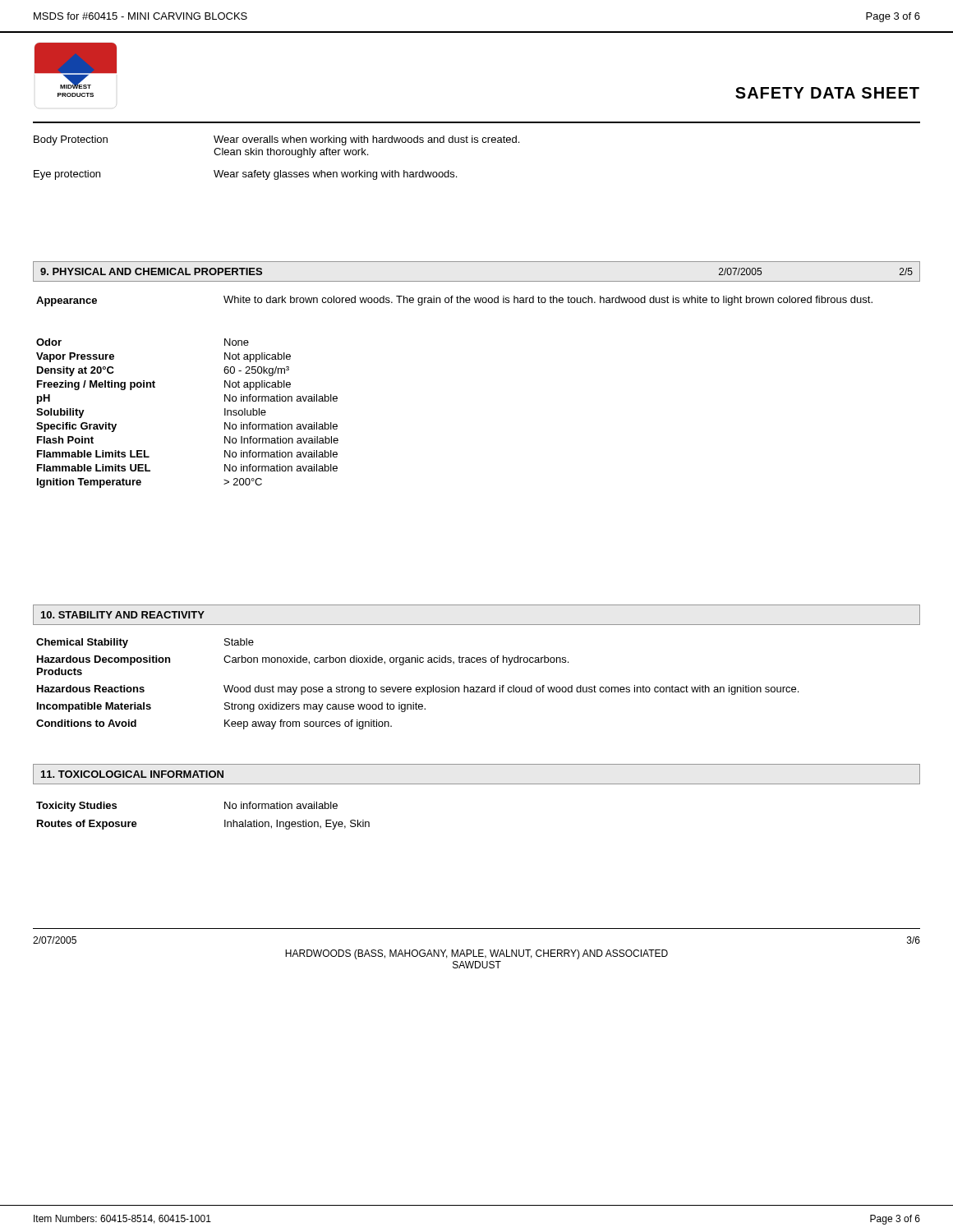Locate the block of text that opens with "Eye protection Wear safety glasses when"
Screen dimensions: 1232x953
tap(245, 175)
